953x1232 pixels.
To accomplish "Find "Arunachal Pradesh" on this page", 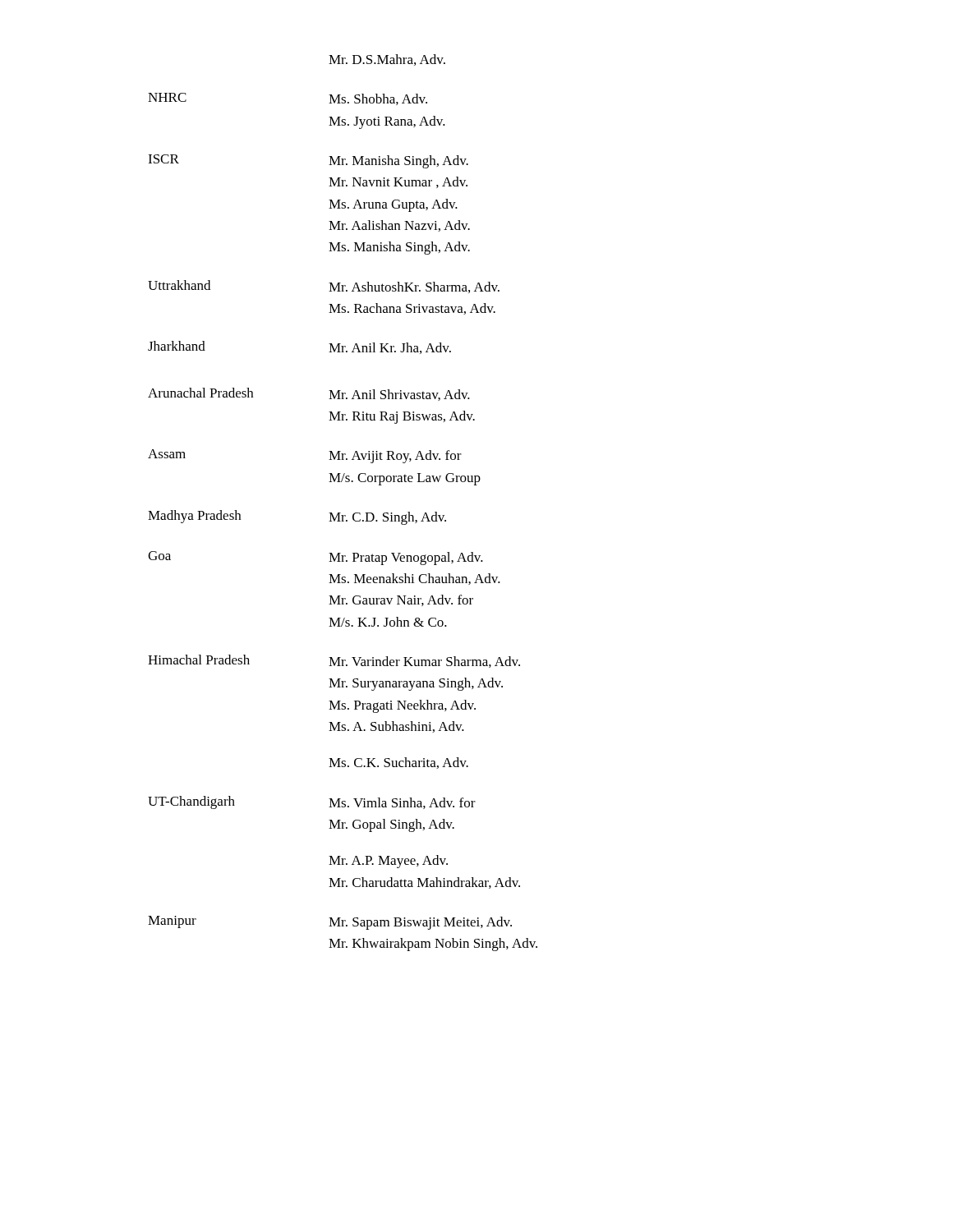I will [x=201, y=393].
